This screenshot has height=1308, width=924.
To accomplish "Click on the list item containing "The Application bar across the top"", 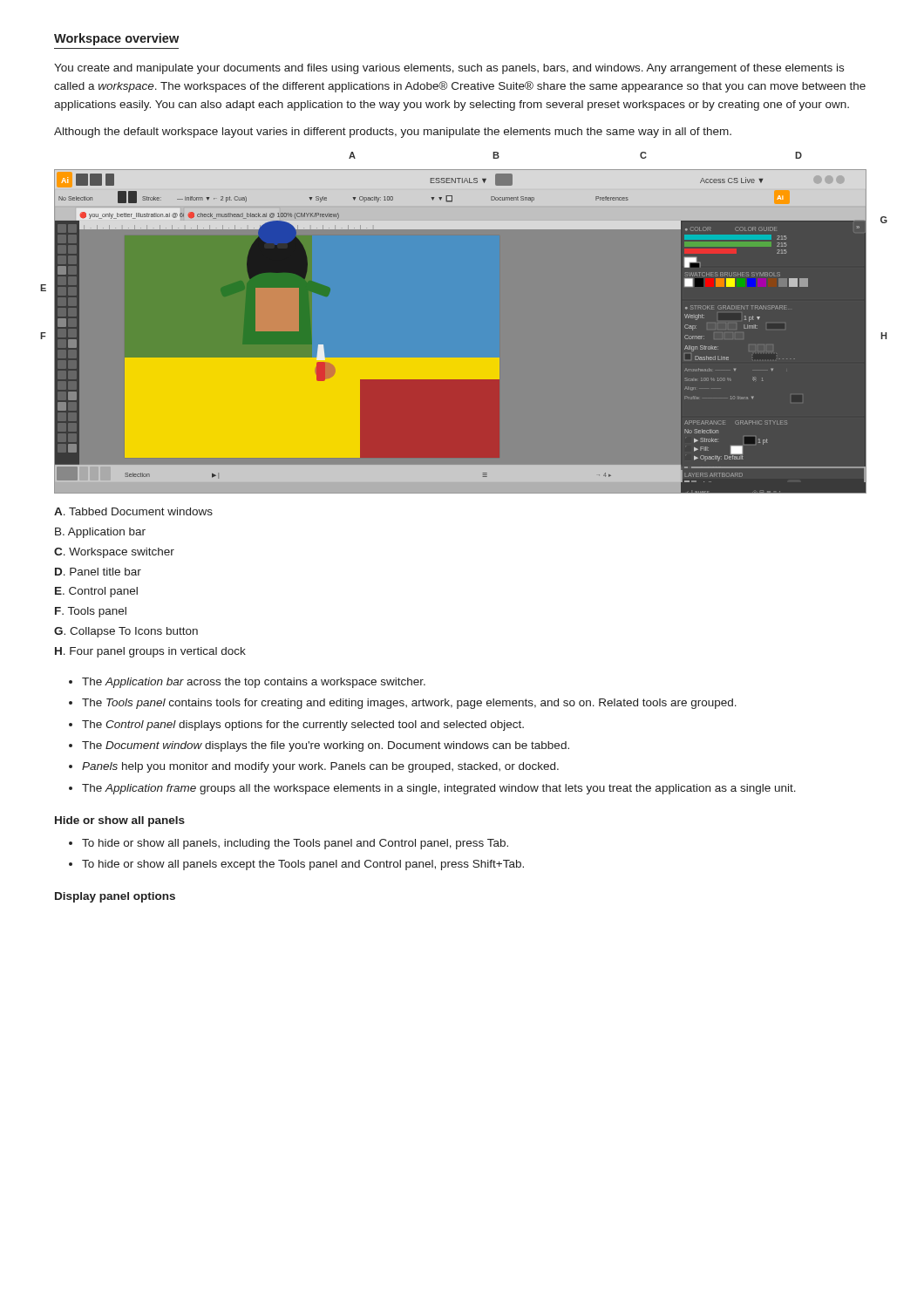I will tap(254, 682).
